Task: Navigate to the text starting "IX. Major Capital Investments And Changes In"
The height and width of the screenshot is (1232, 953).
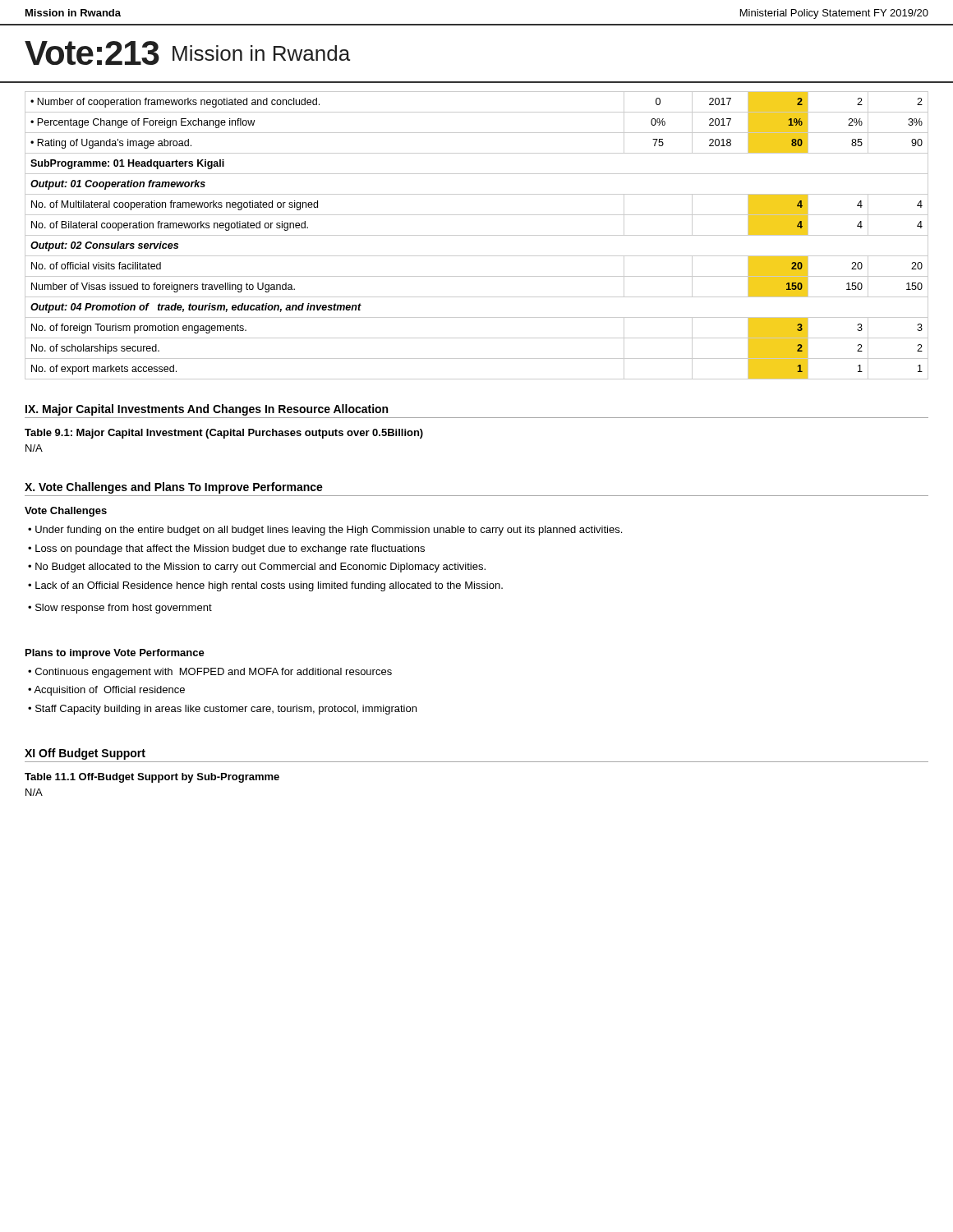Action: (x=207, y=409)
